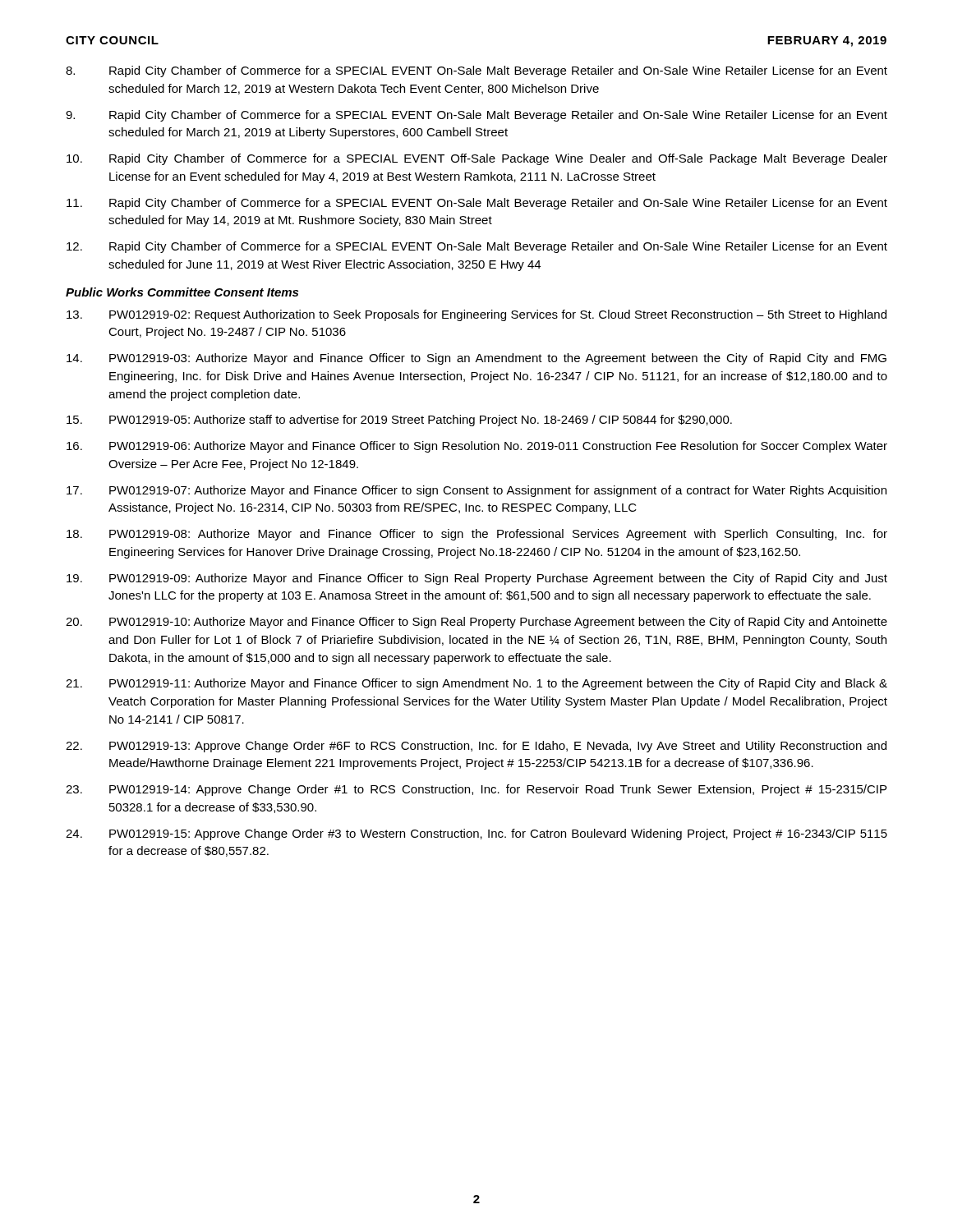Locate the region starting "24. PW012919-15: Approve Change Order #3 to"

point(476,842)
